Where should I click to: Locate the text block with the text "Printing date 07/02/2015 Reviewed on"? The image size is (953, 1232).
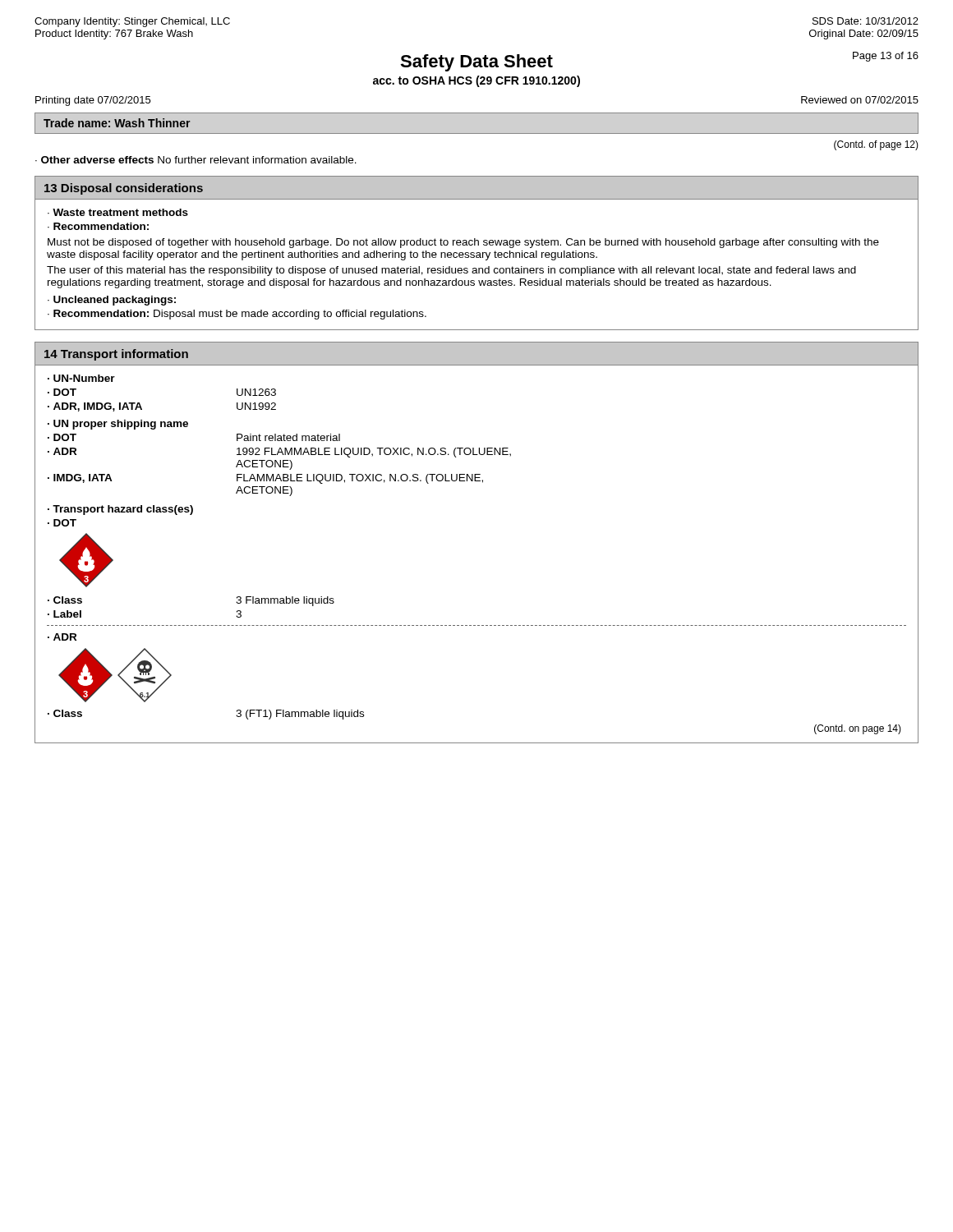[87, 101]
